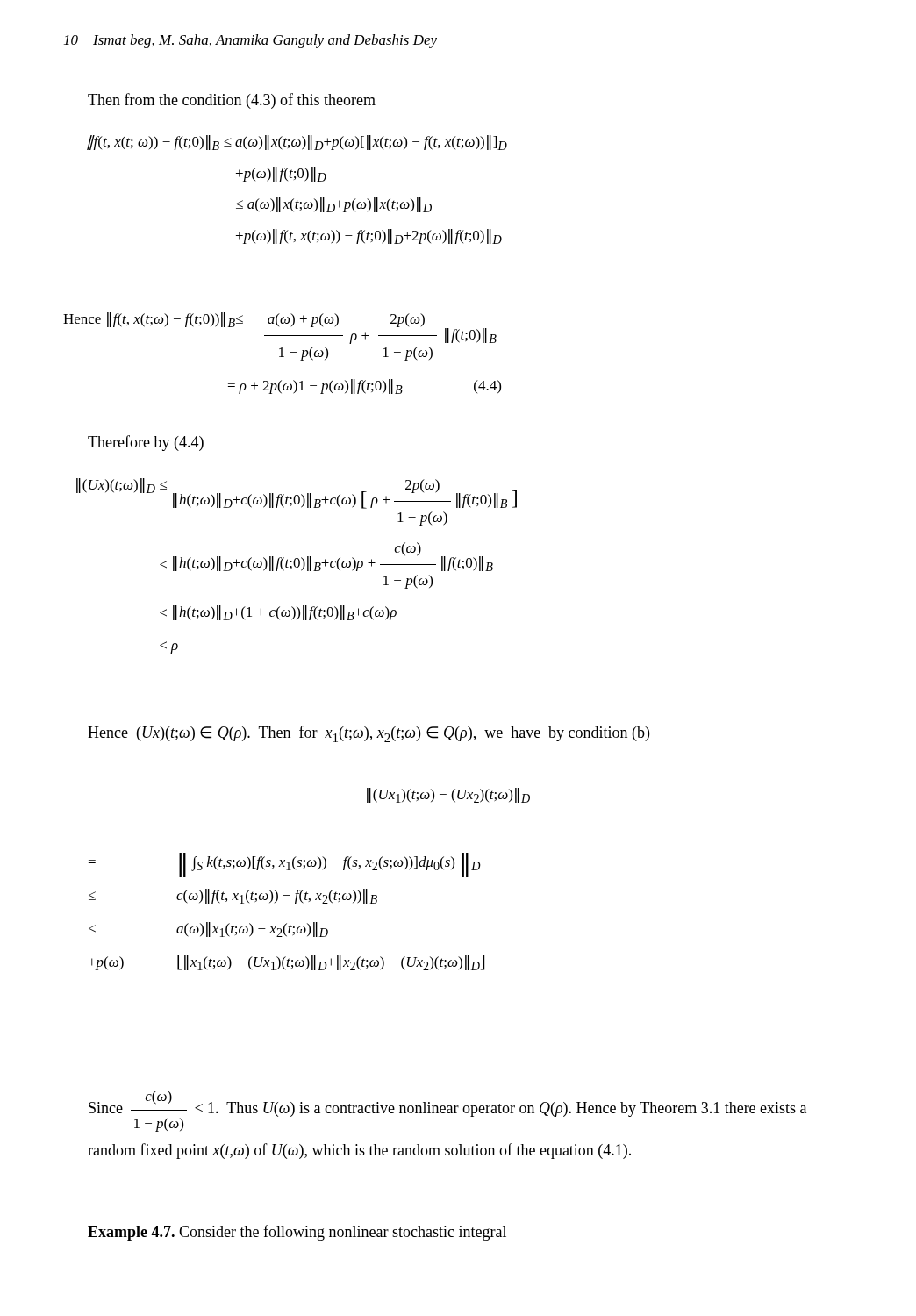Select the text that reads "Example 4.7. Consider the following nonlinear stochastic integral"
916x1316 pixels.
click(297, 1232)
